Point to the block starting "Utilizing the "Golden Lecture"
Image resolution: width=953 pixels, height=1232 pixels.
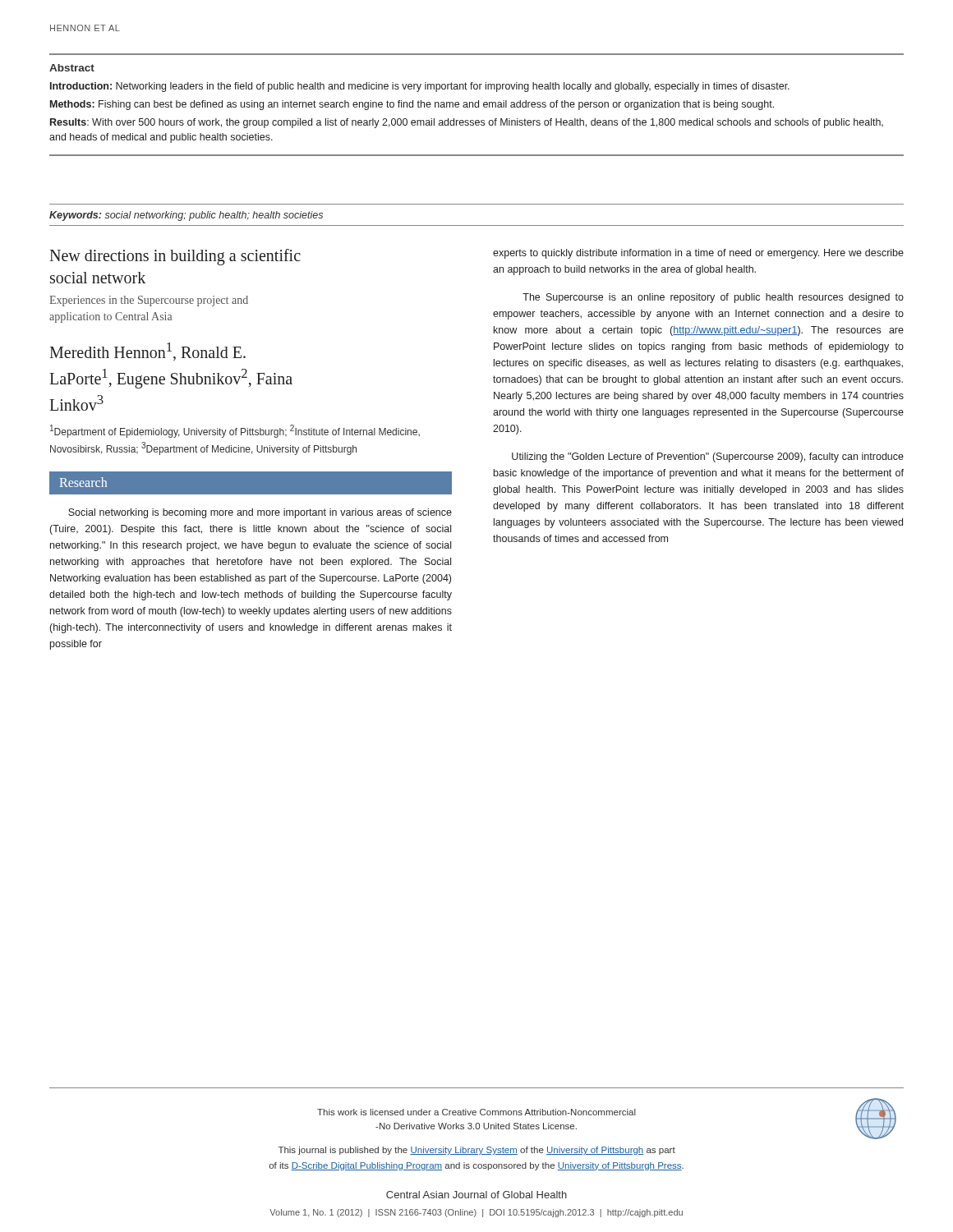click(698, 498)
